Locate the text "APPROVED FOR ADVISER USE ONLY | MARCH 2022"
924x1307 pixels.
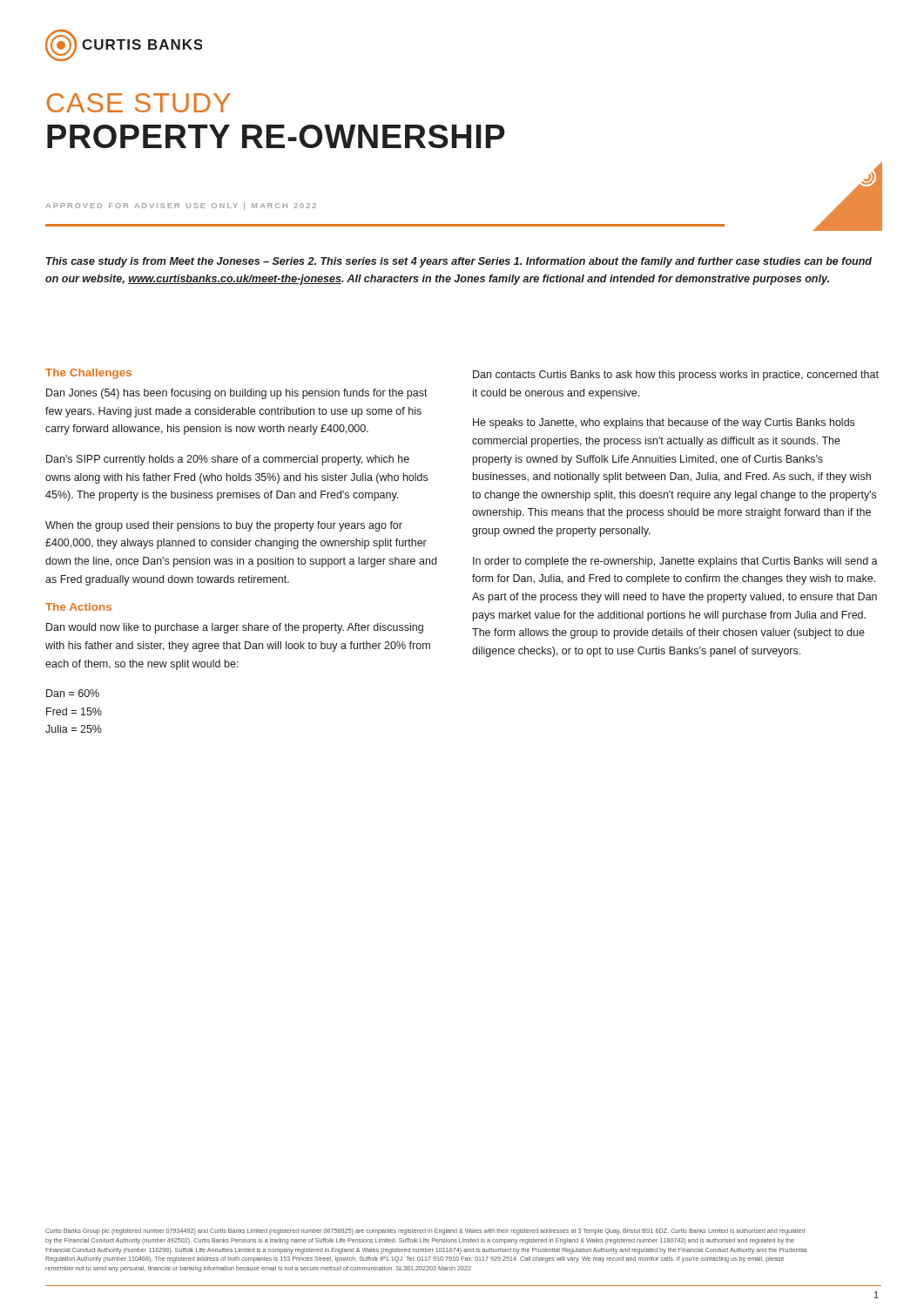[x=182, y=205]
